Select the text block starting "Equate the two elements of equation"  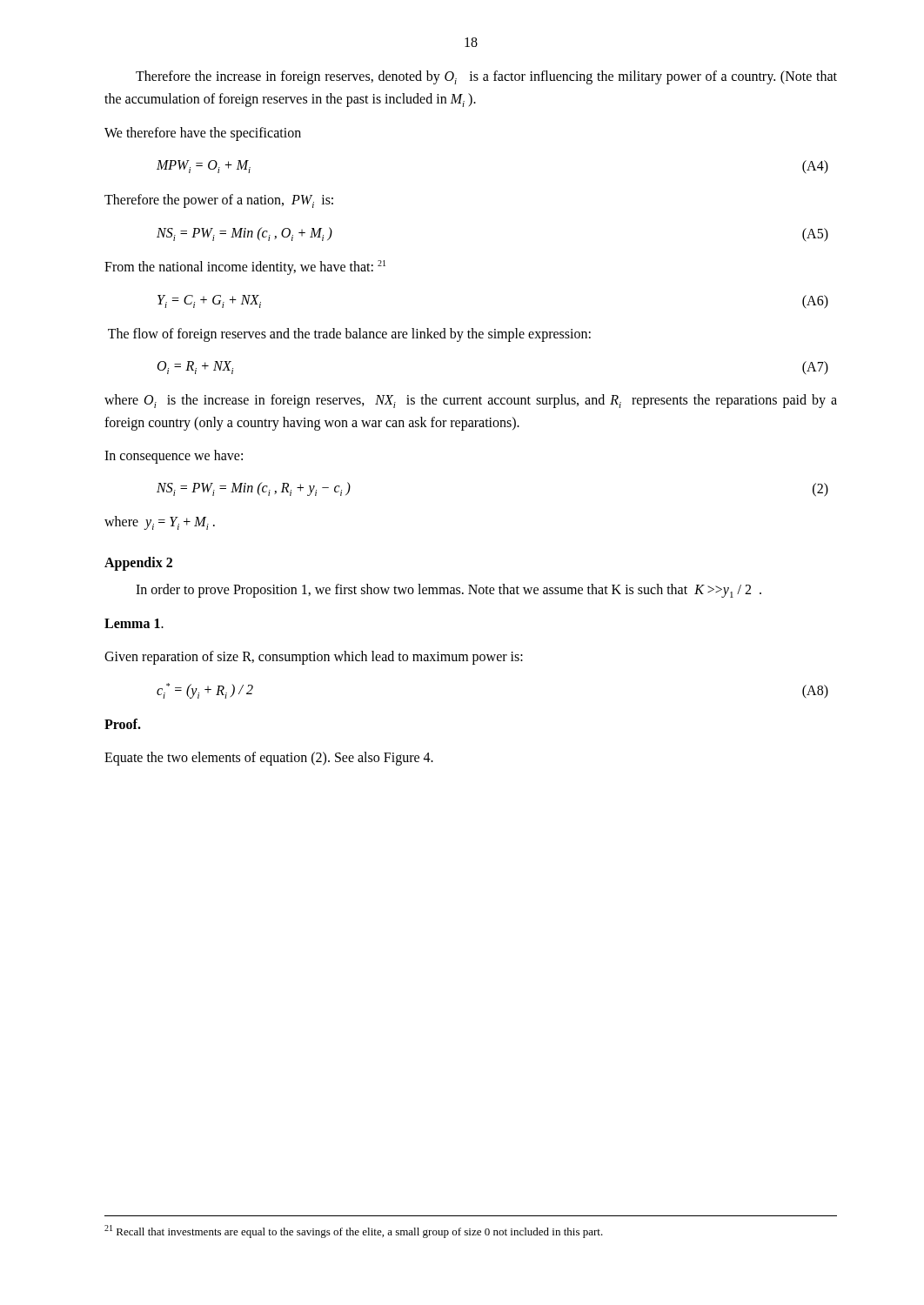(x=269, y=759)
